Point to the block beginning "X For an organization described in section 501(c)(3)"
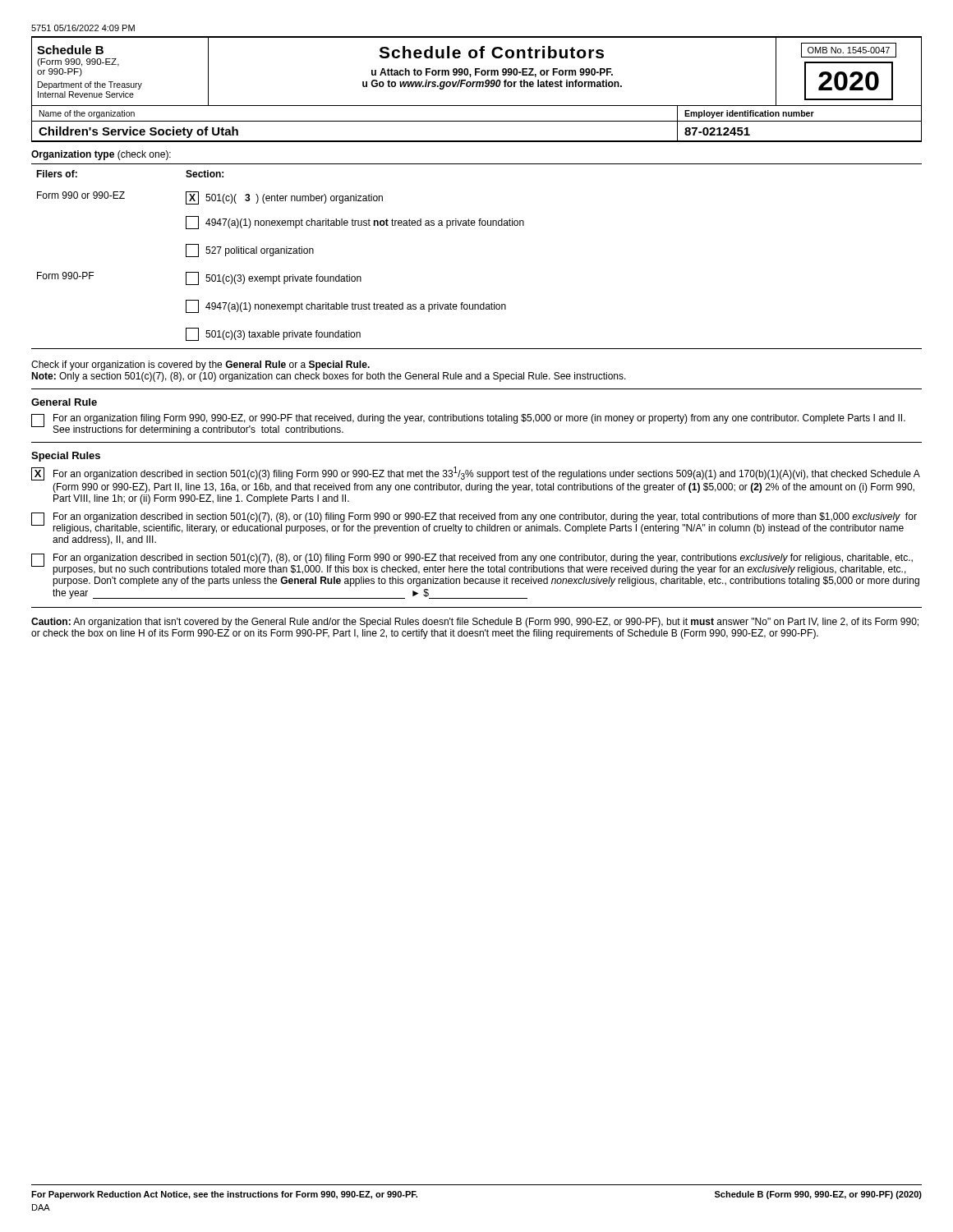 coord(476,485)
